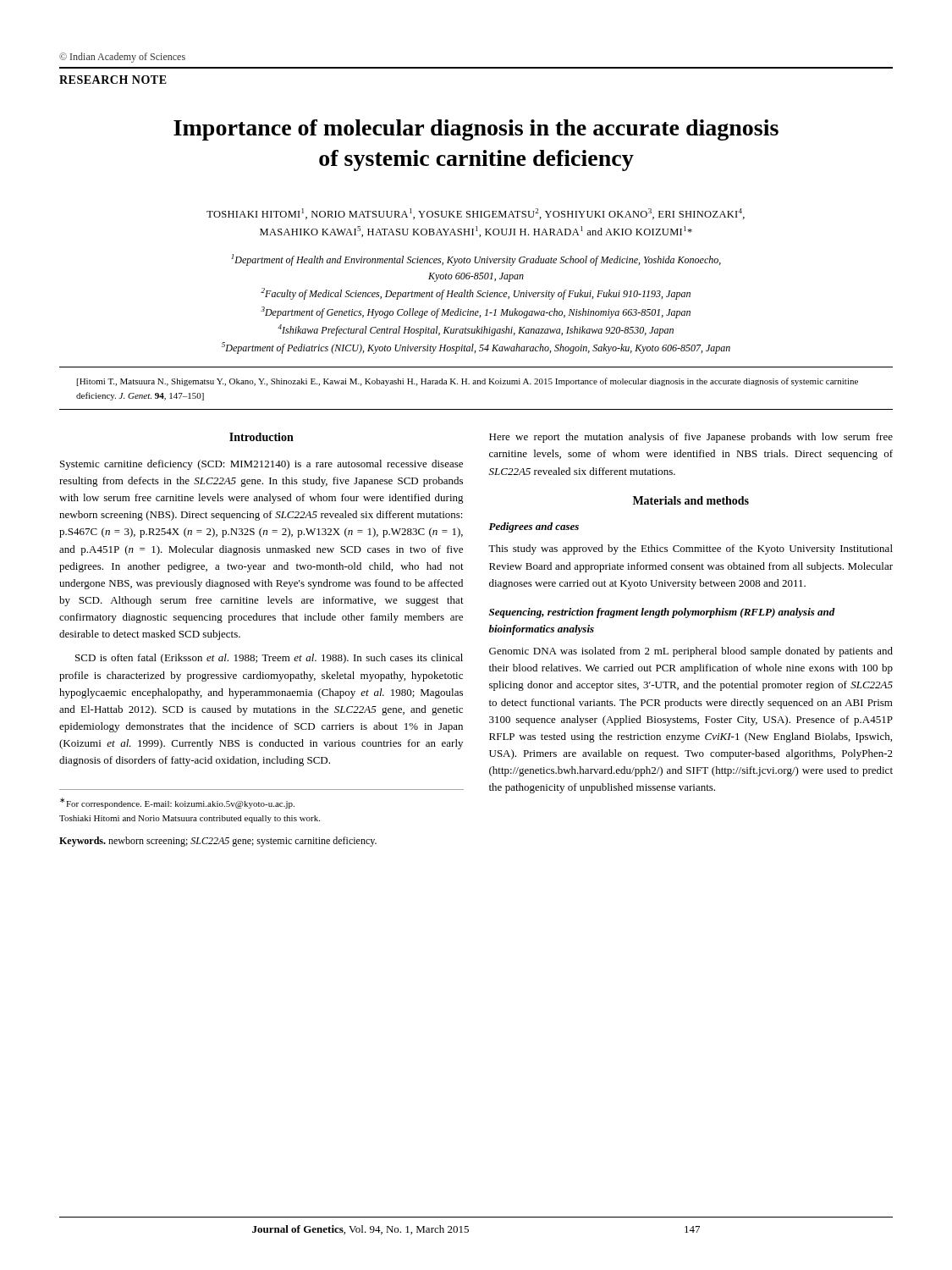The height and width of the screenshot is (1270, 952).
Task: Find the text block containing "TOSHIAKI HITOMI1, NORIO MATSUURA1,"
Action: tap(476, 222)
